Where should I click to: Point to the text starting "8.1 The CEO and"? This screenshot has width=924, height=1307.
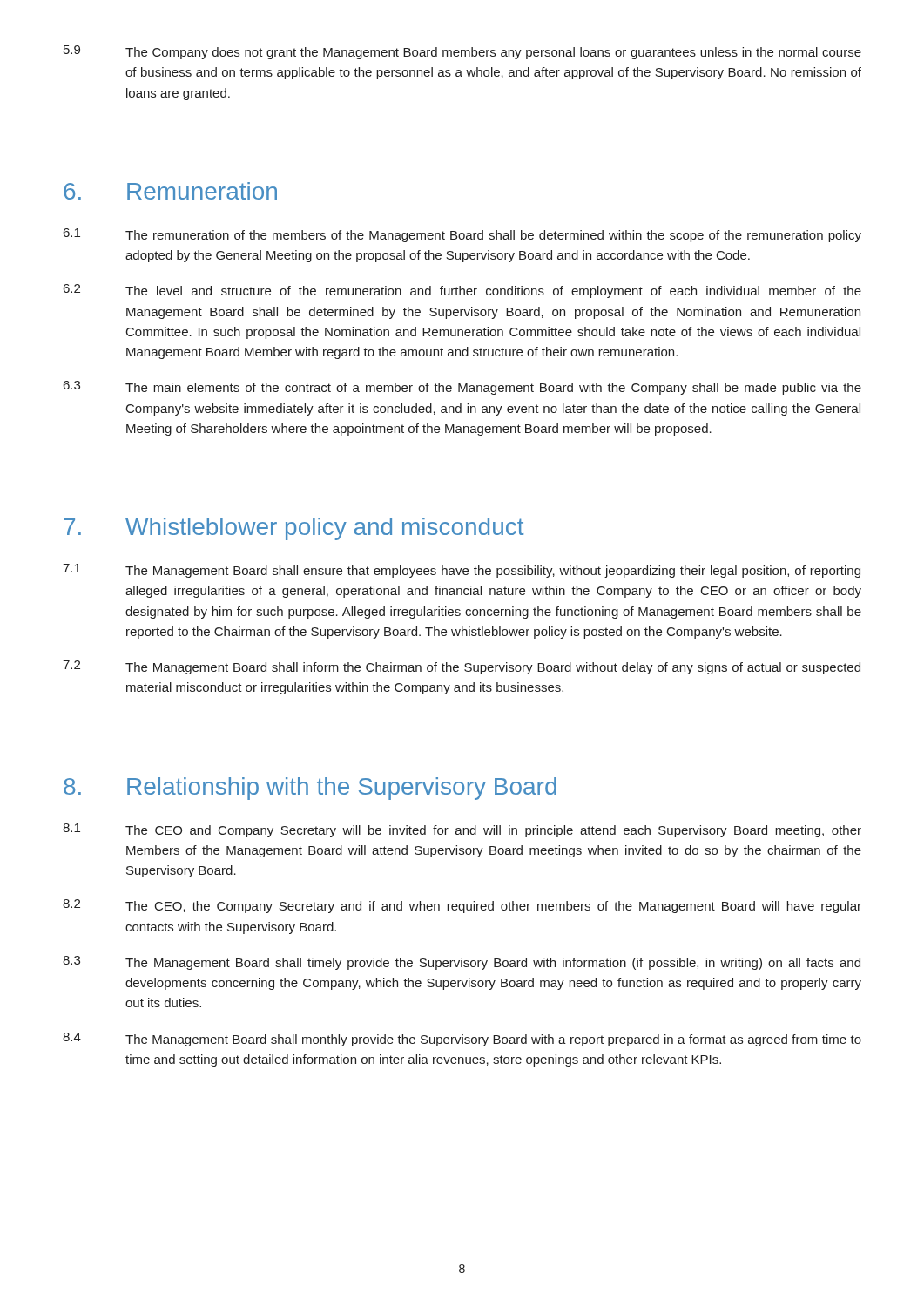pyautogui.click(x=462, y=850)
